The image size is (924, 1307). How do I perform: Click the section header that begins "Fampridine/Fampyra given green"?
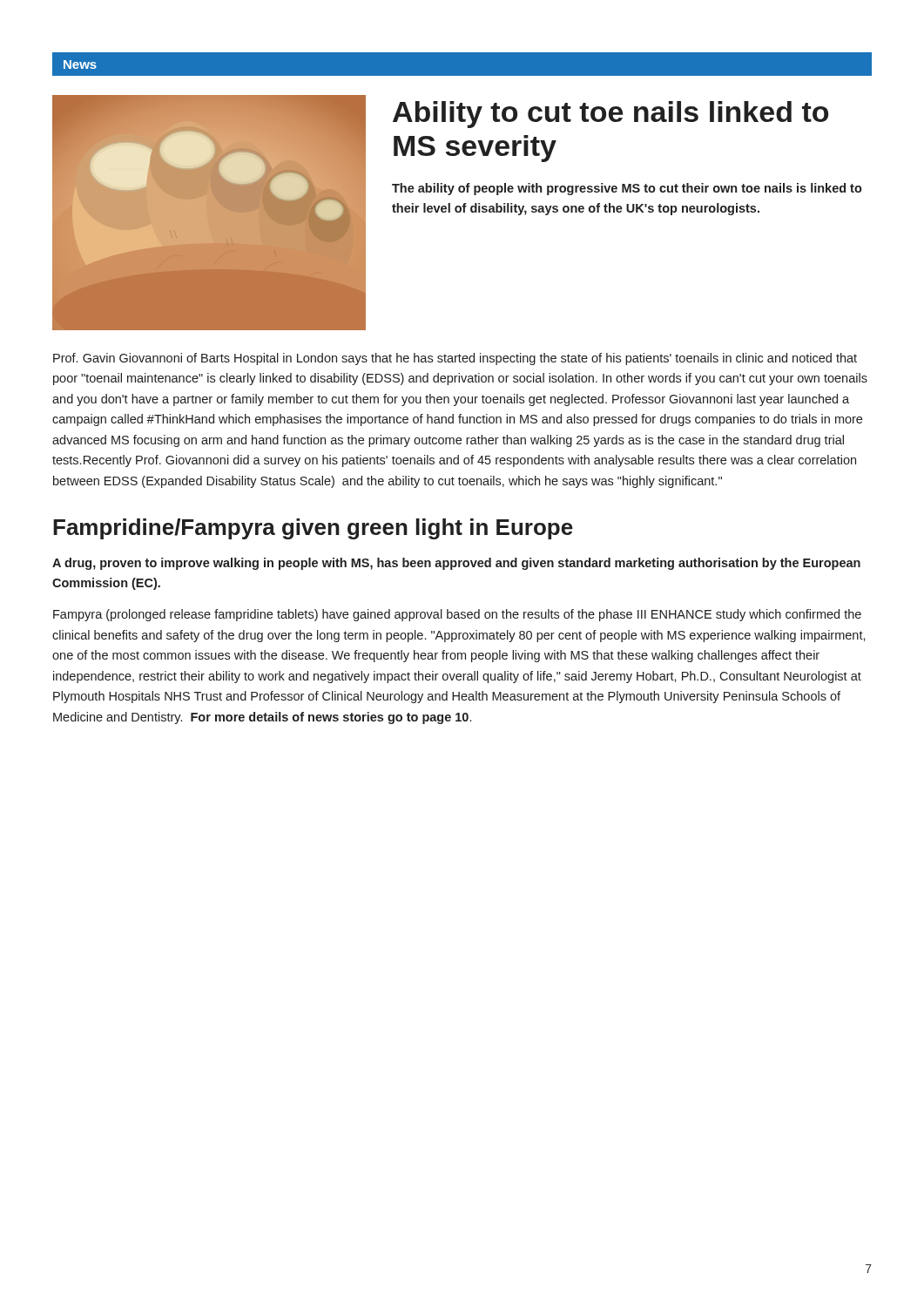(x=313, y=528)
